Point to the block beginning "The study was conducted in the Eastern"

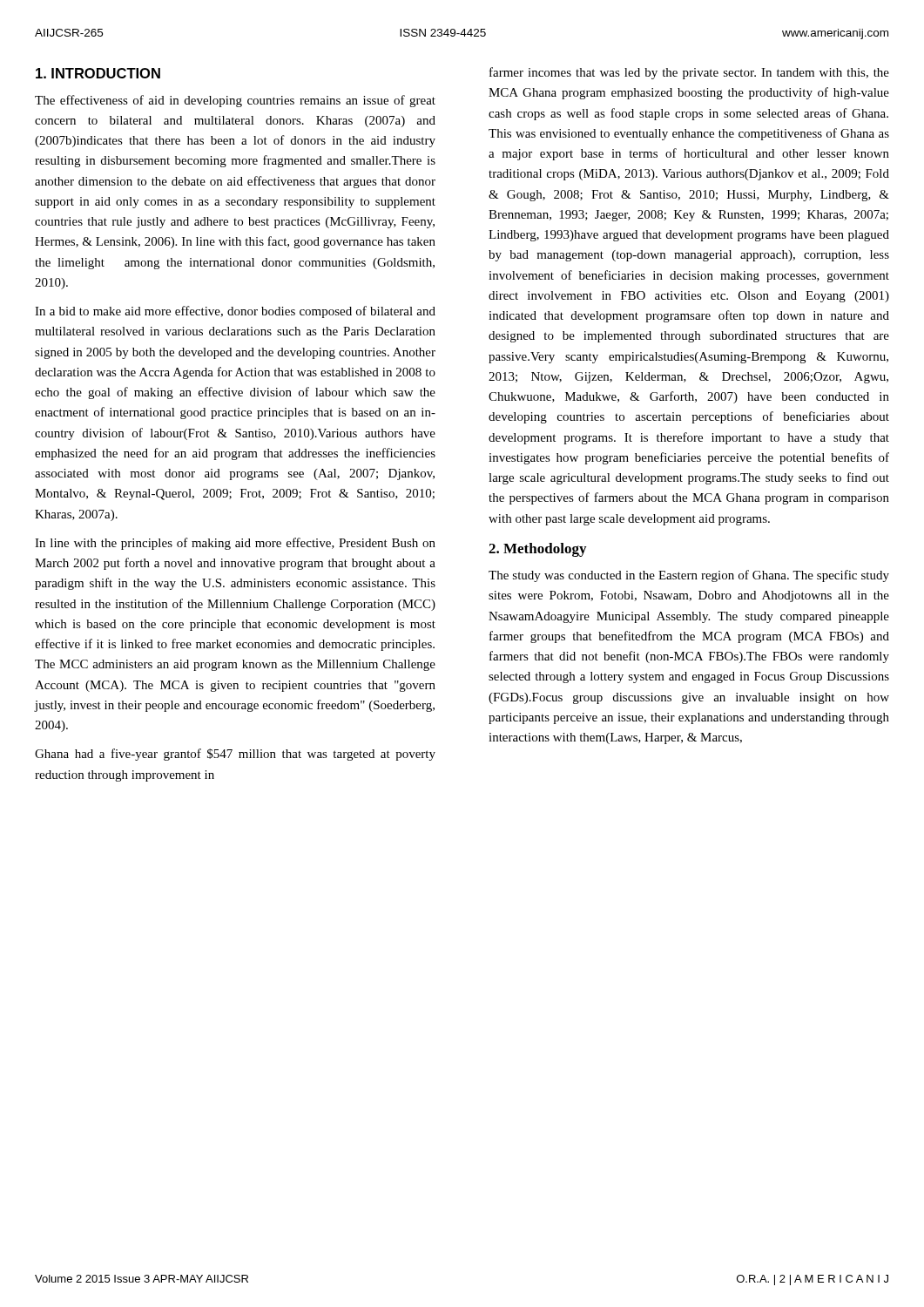tap(689, 657)
